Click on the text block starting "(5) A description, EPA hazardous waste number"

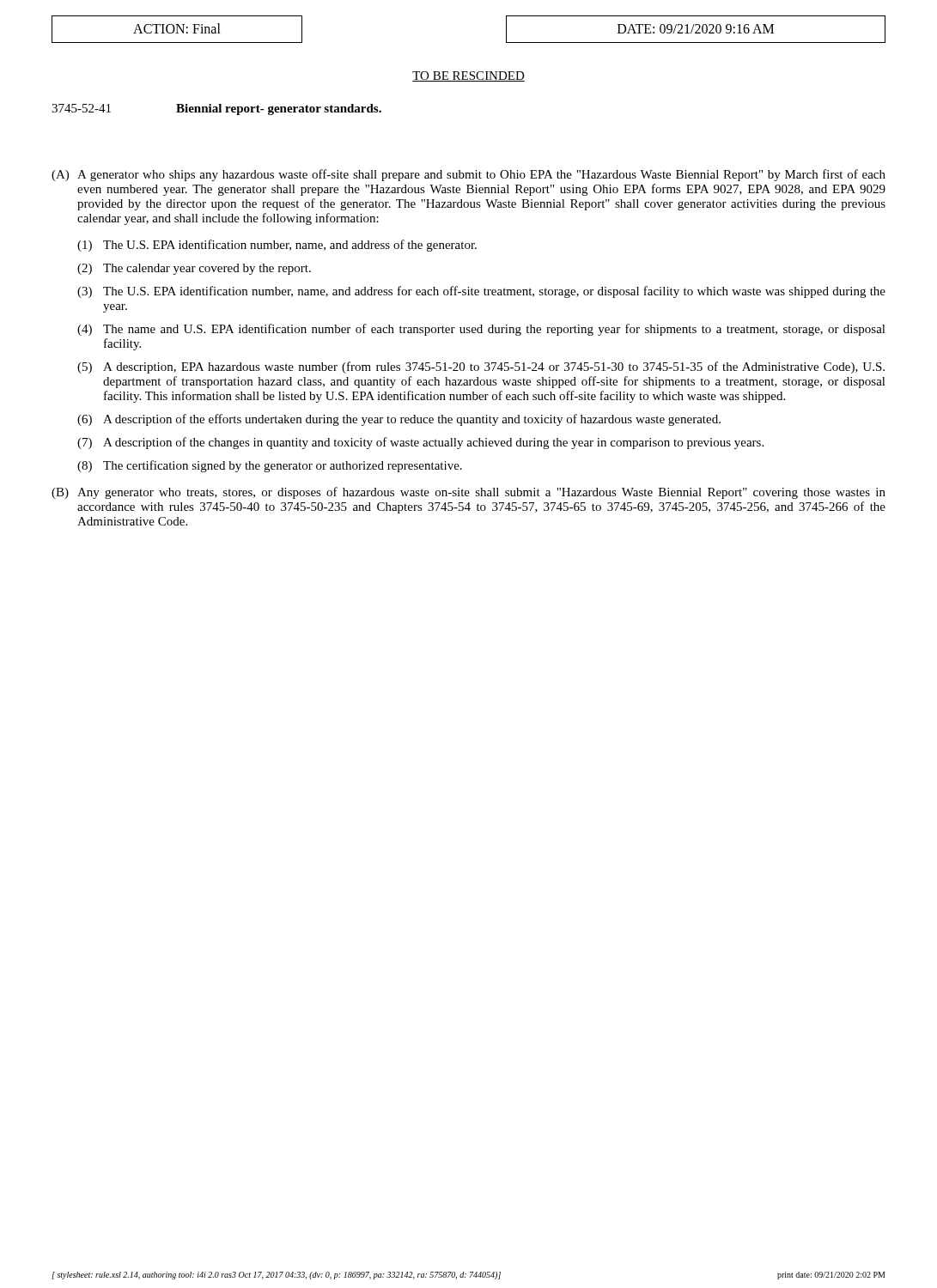pyautogui.click(x=481, y=382)
